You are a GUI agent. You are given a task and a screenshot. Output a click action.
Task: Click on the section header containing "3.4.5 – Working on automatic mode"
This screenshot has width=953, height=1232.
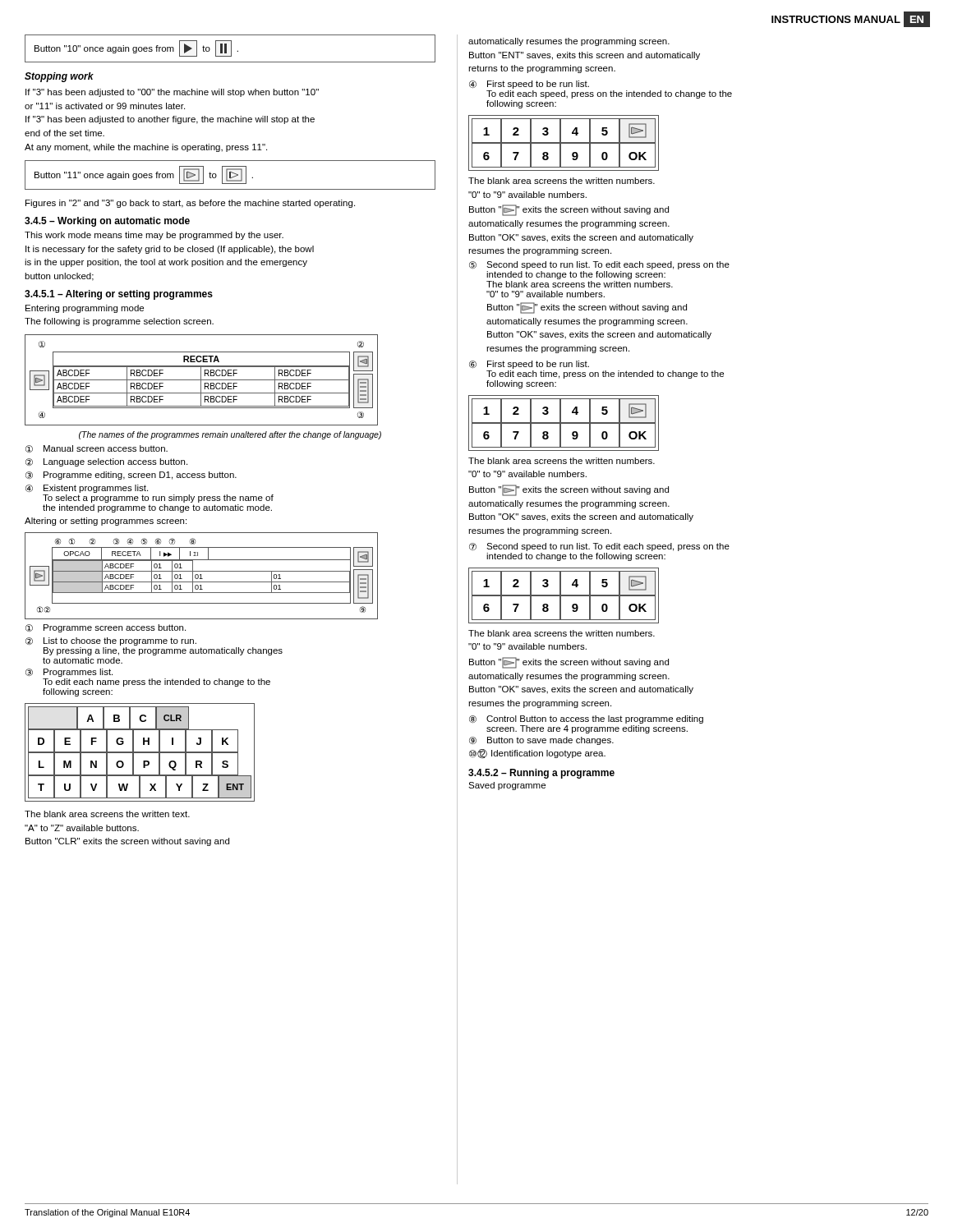(x=107, y=221)
